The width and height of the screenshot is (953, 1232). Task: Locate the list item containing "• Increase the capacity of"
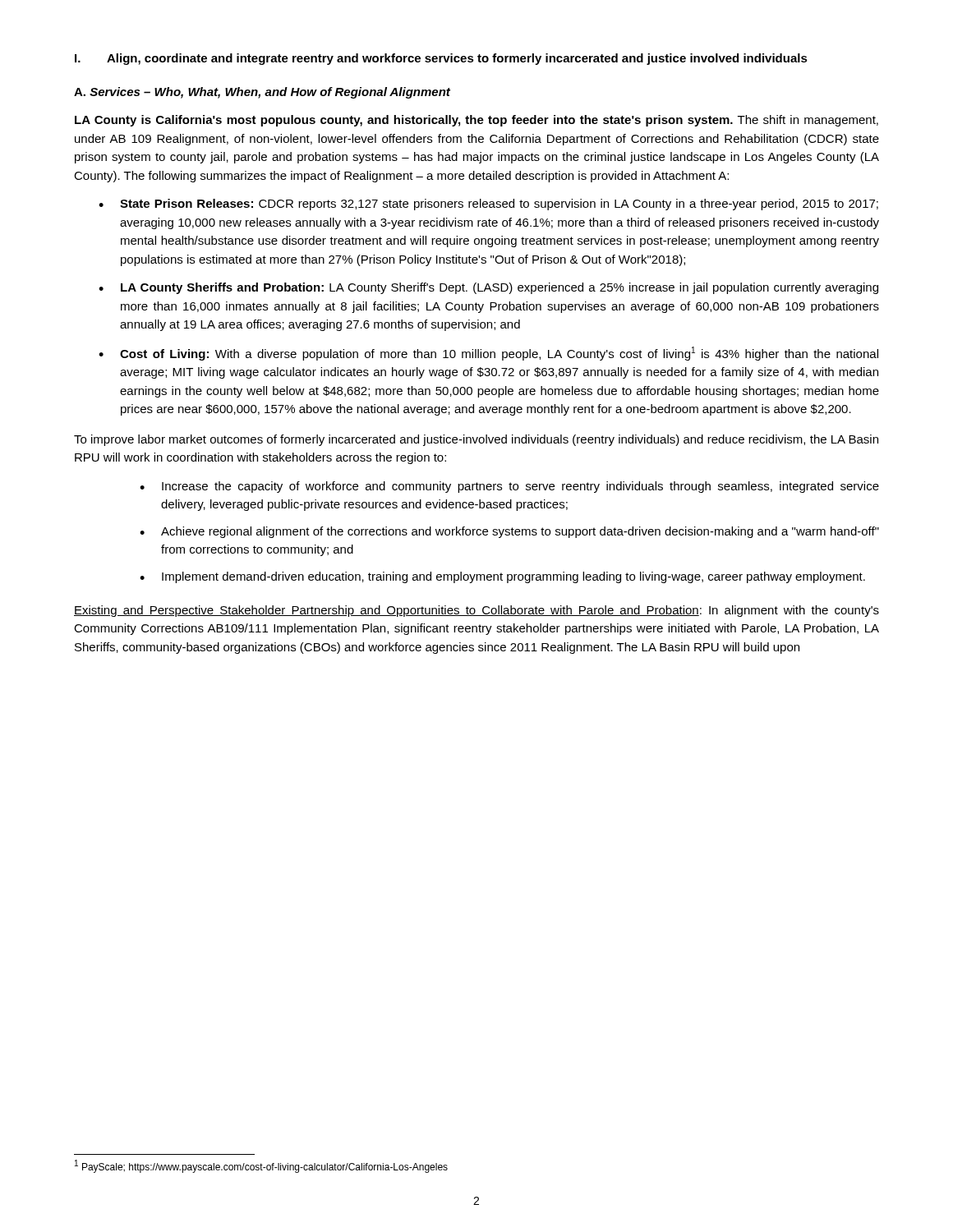[509, 495]
